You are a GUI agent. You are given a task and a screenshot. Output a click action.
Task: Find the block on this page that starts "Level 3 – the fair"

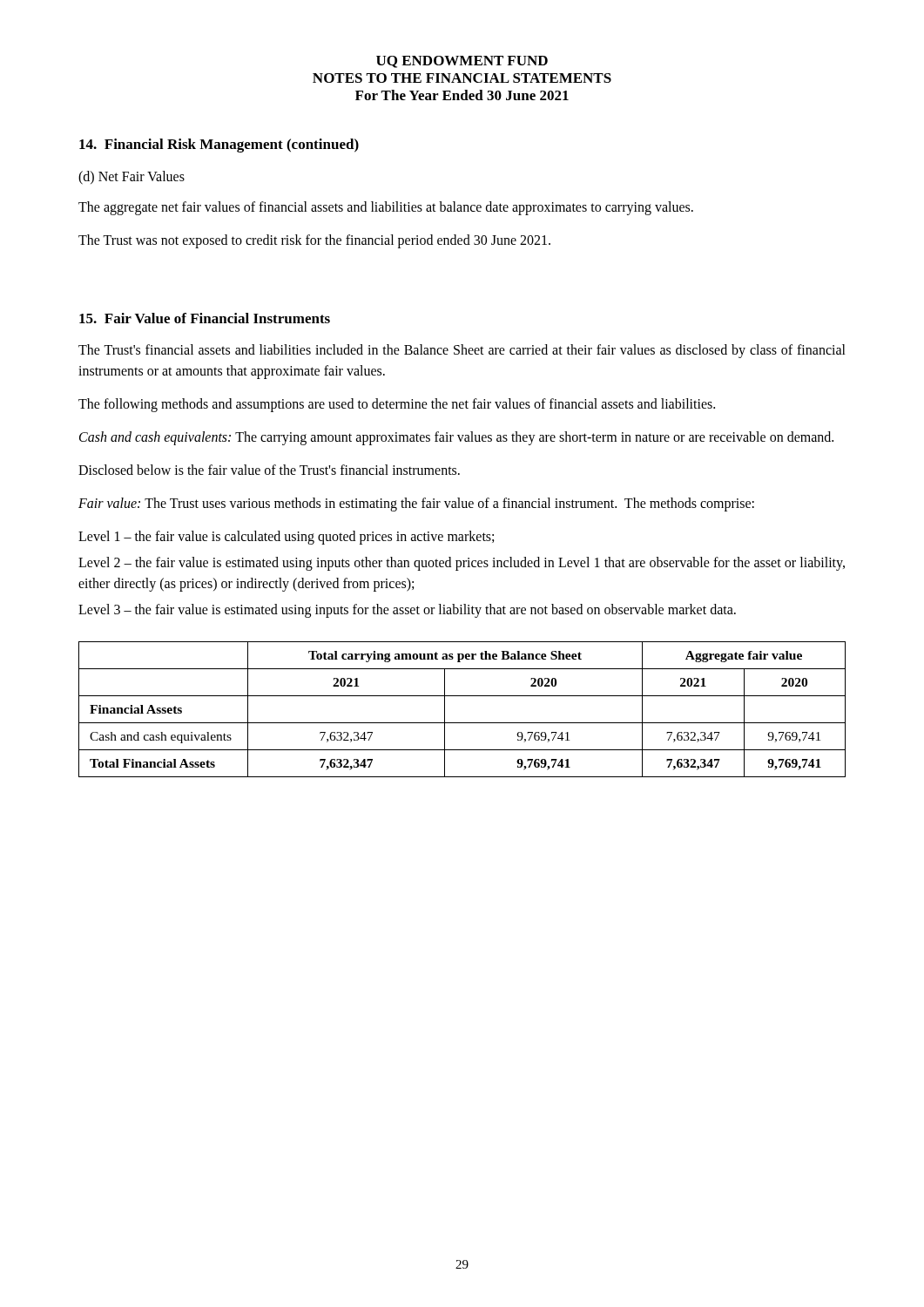[x=407, y=610]
